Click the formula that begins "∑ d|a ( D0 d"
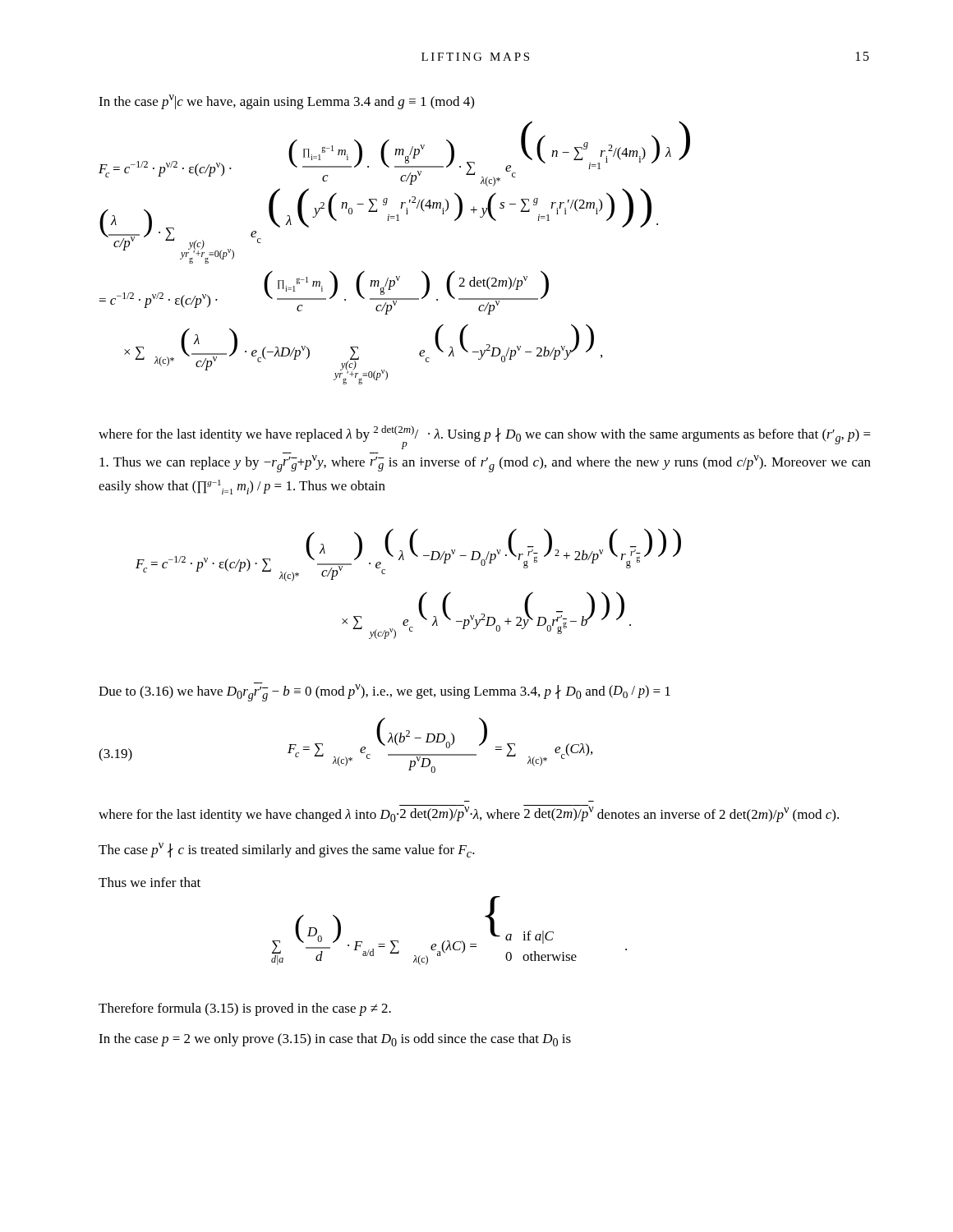This screenshot has width=953, height=1232. pyautogui.click(x=485, y=947)
